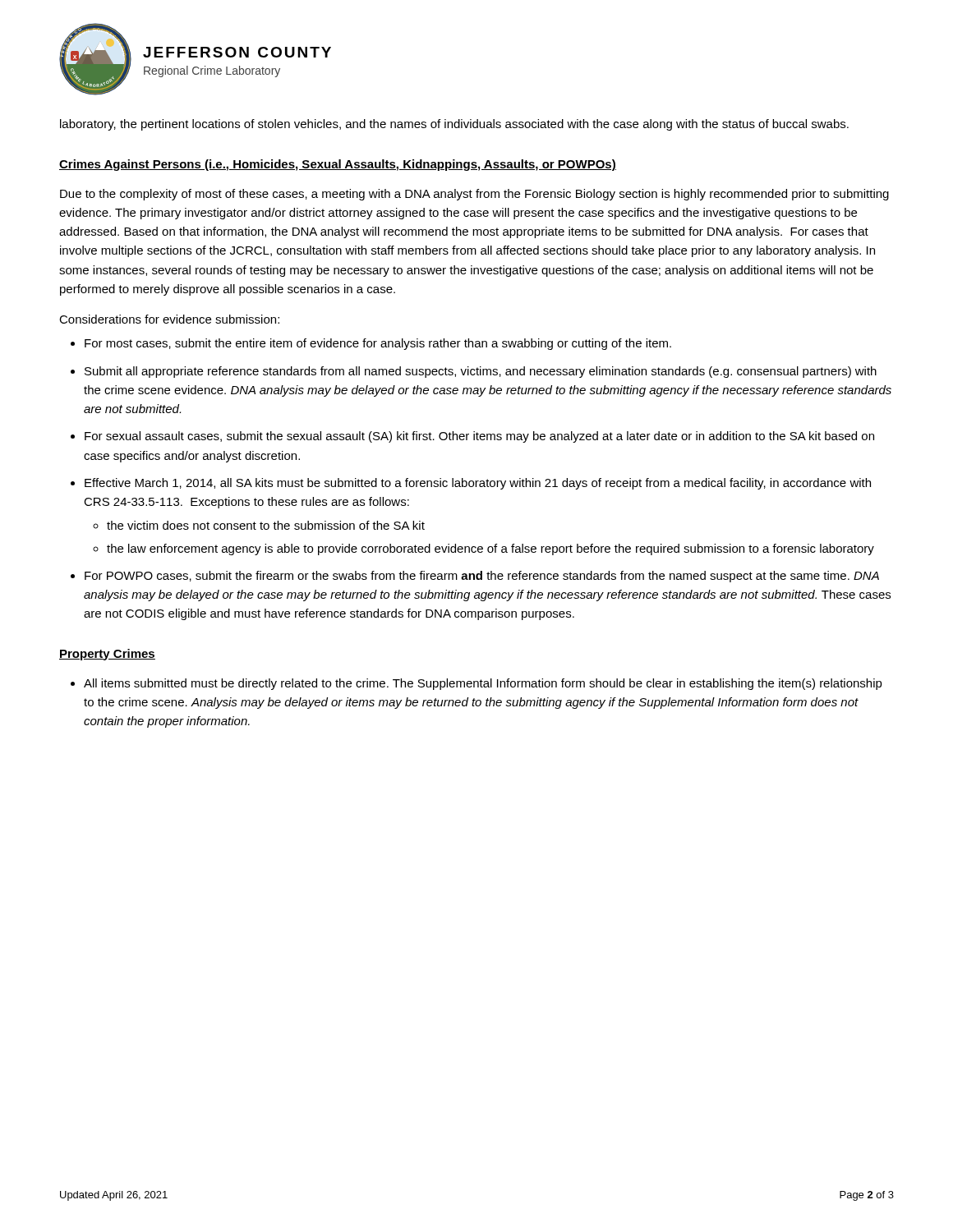
Task: Find the list item that reads "Submit all appropriate reference standards from all"
Action: [488, 389]
